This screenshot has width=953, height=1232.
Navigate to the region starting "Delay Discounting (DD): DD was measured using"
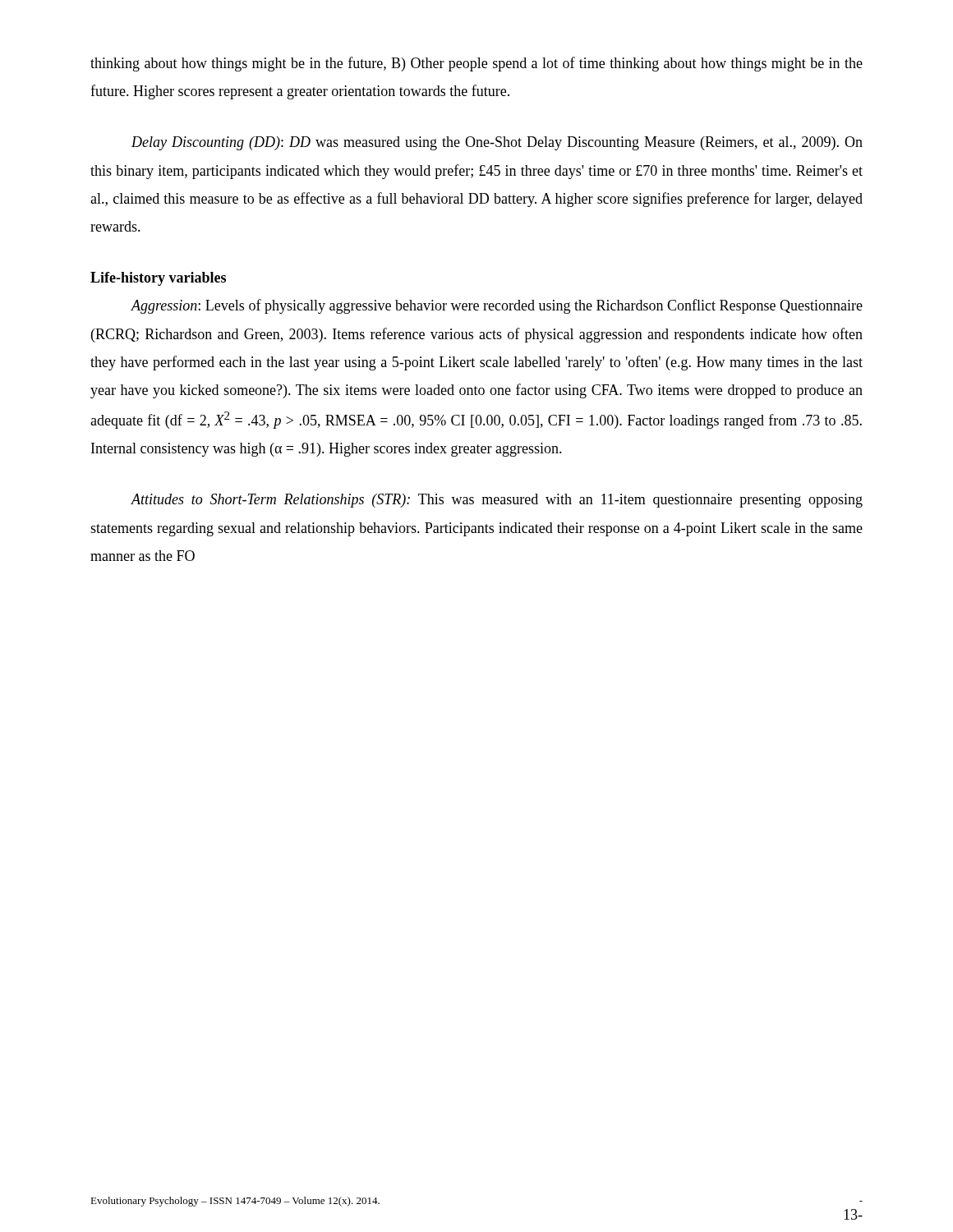[x=476, y=185]
